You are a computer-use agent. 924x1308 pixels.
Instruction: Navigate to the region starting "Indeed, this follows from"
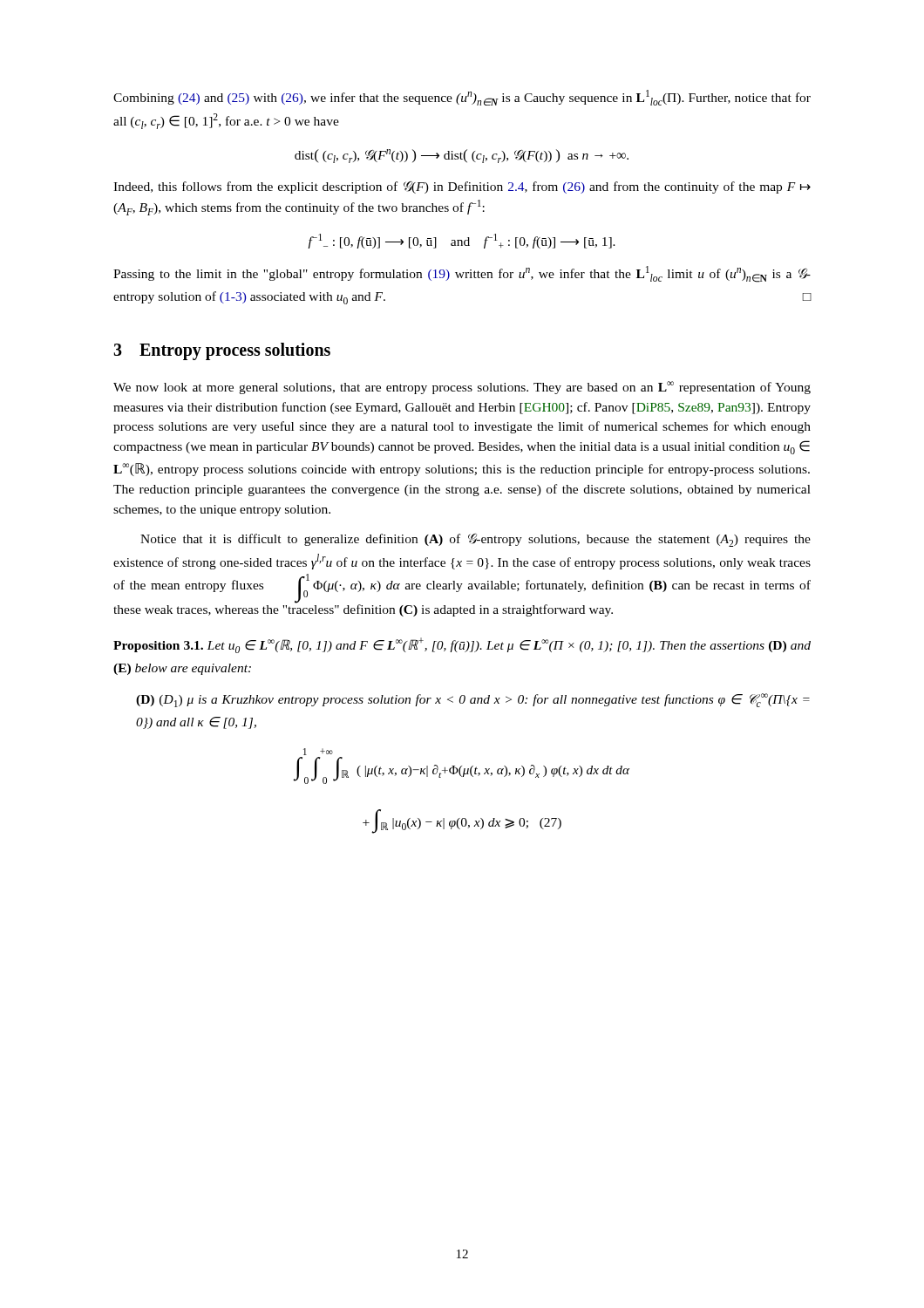point(462,199)
